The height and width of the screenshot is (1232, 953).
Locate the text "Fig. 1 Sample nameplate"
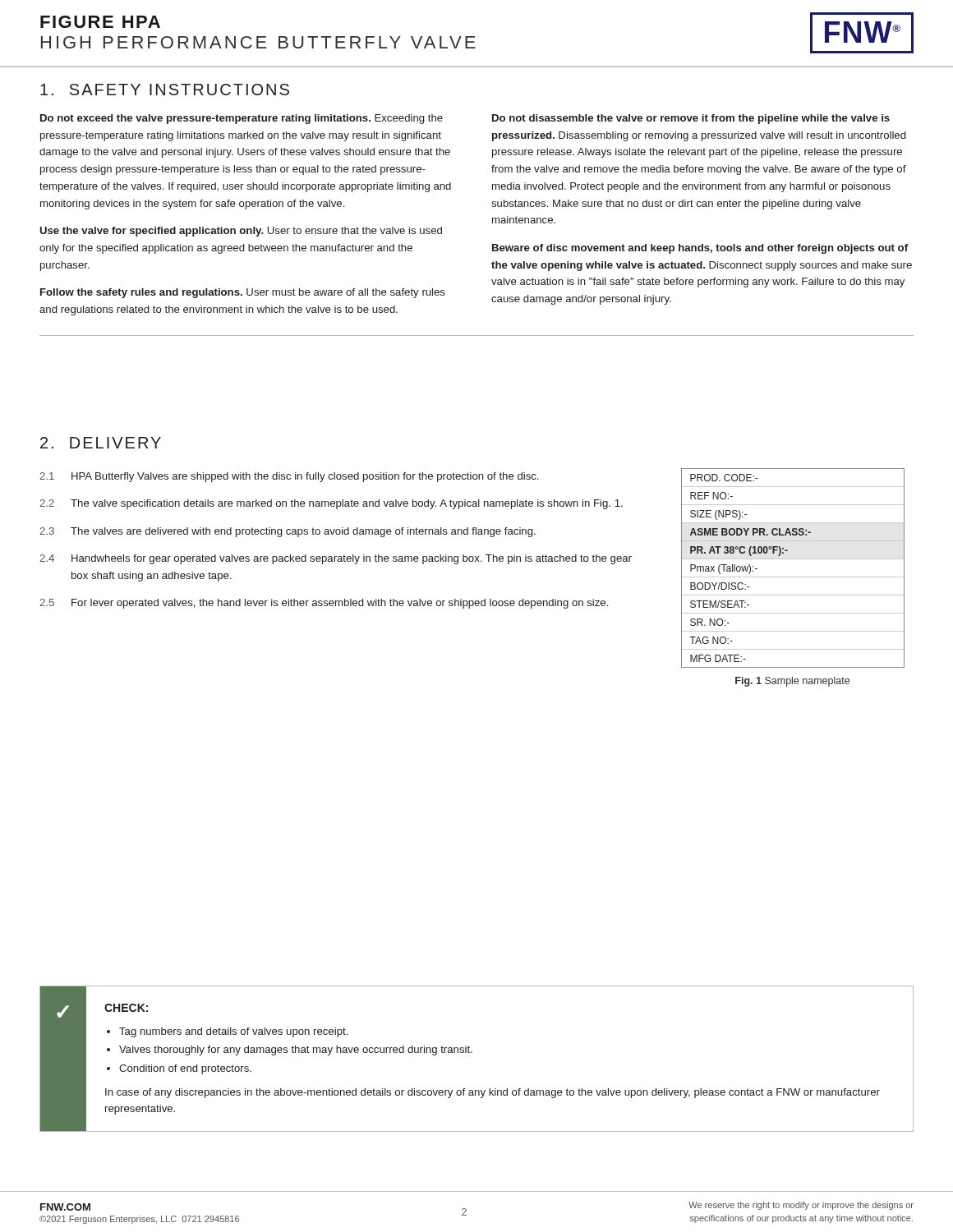(792, 681)
